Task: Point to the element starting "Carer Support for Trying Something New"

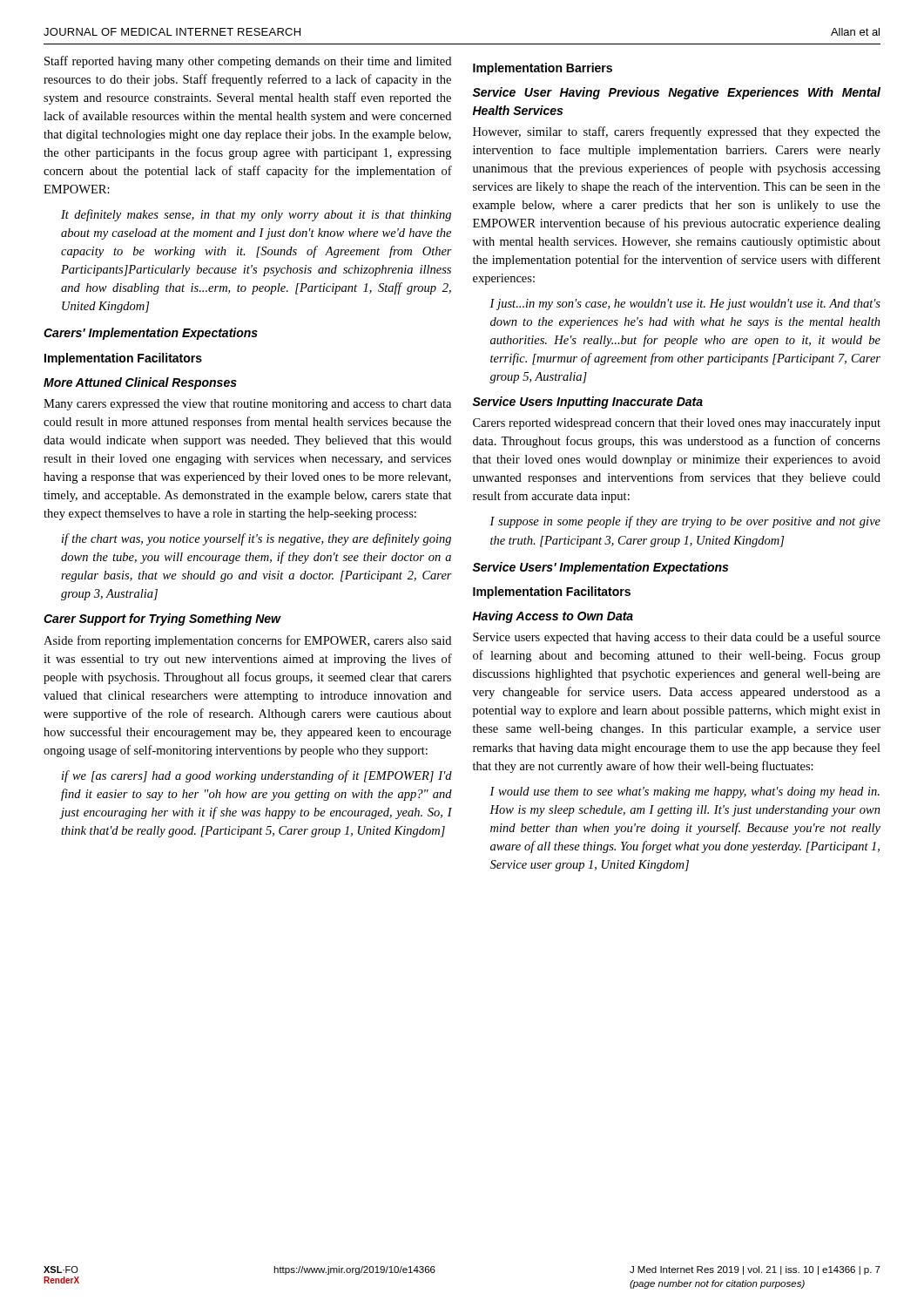Action: [248, 619]
